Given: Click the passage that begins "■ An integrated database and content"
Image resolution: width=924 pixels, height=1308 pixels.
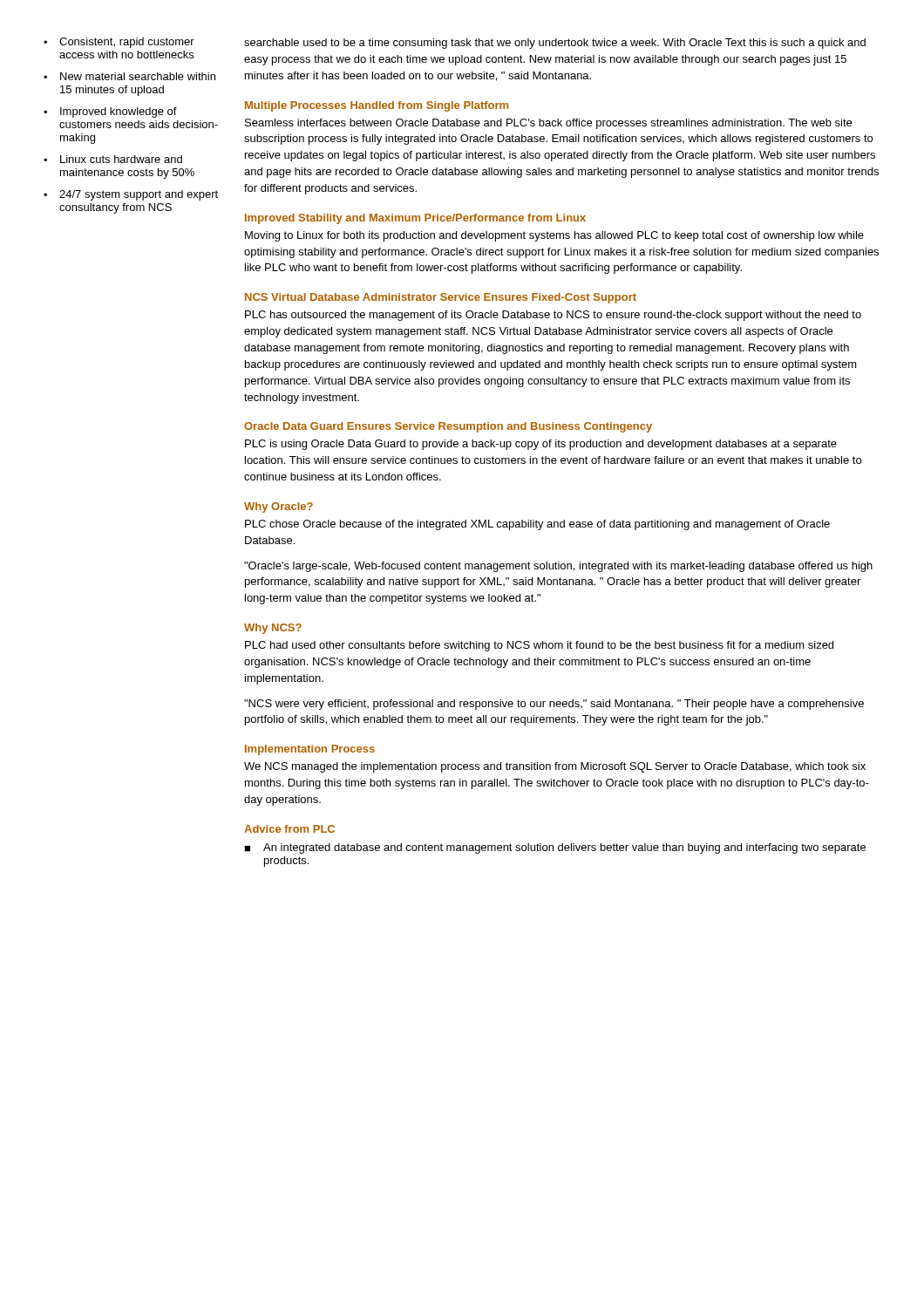Looking at the screenshot, I should pos(562,854).
